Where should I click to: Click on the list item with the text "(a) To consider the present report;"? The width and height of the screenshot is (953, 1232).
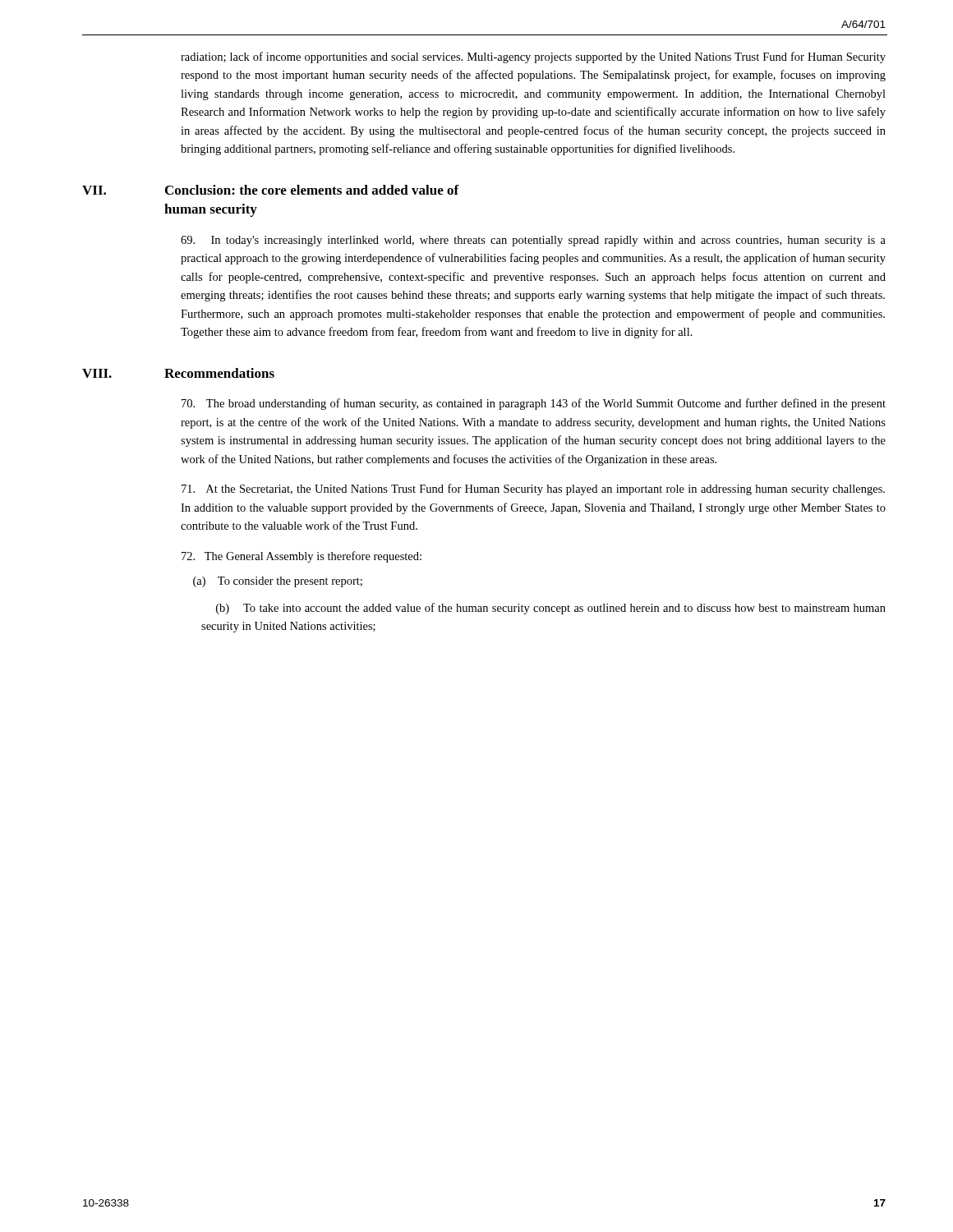pyautogui.click(x=282, y=581)
